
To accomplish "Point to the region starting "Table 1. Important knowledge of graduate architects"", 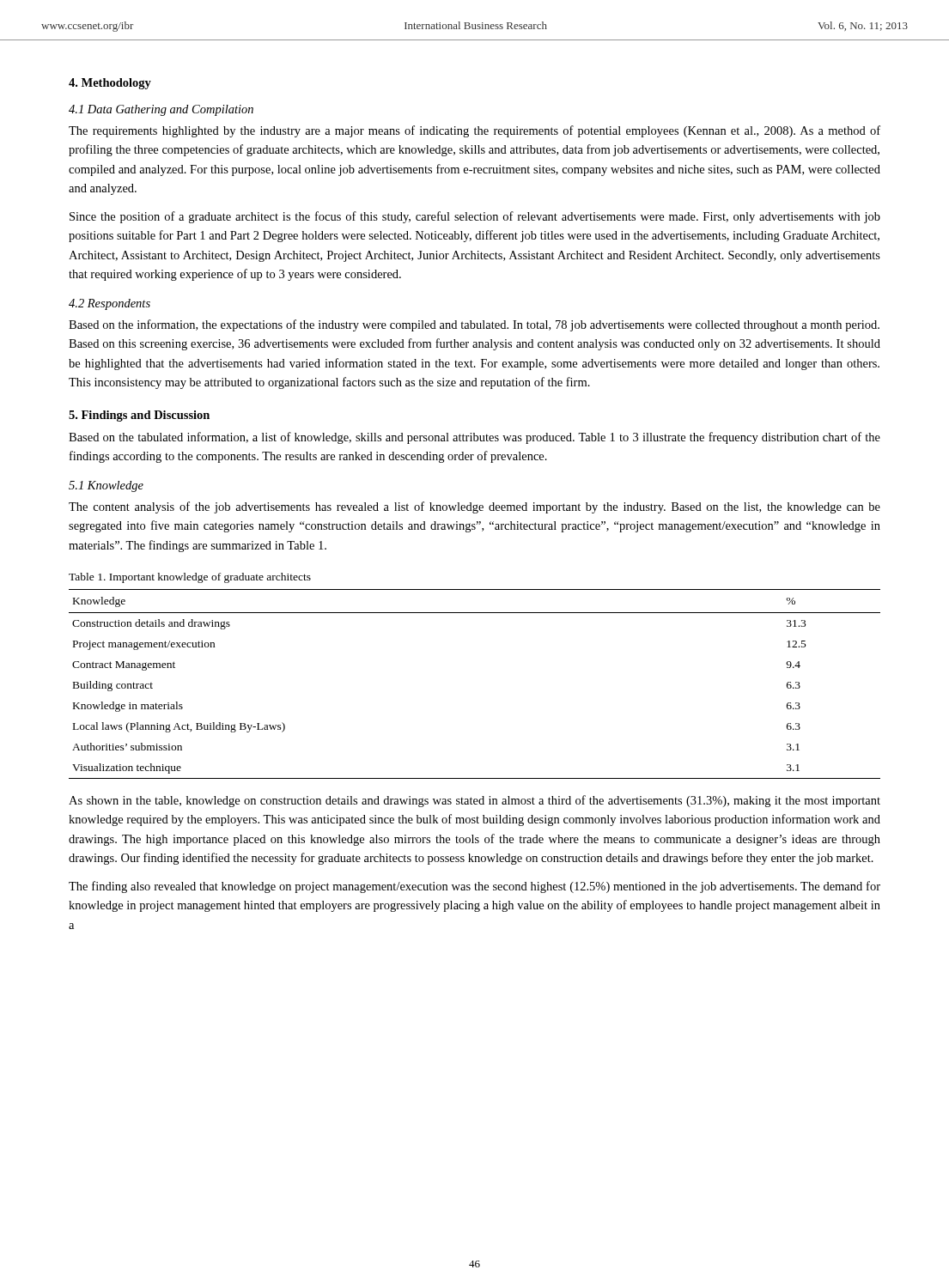I will pos(190,577).
